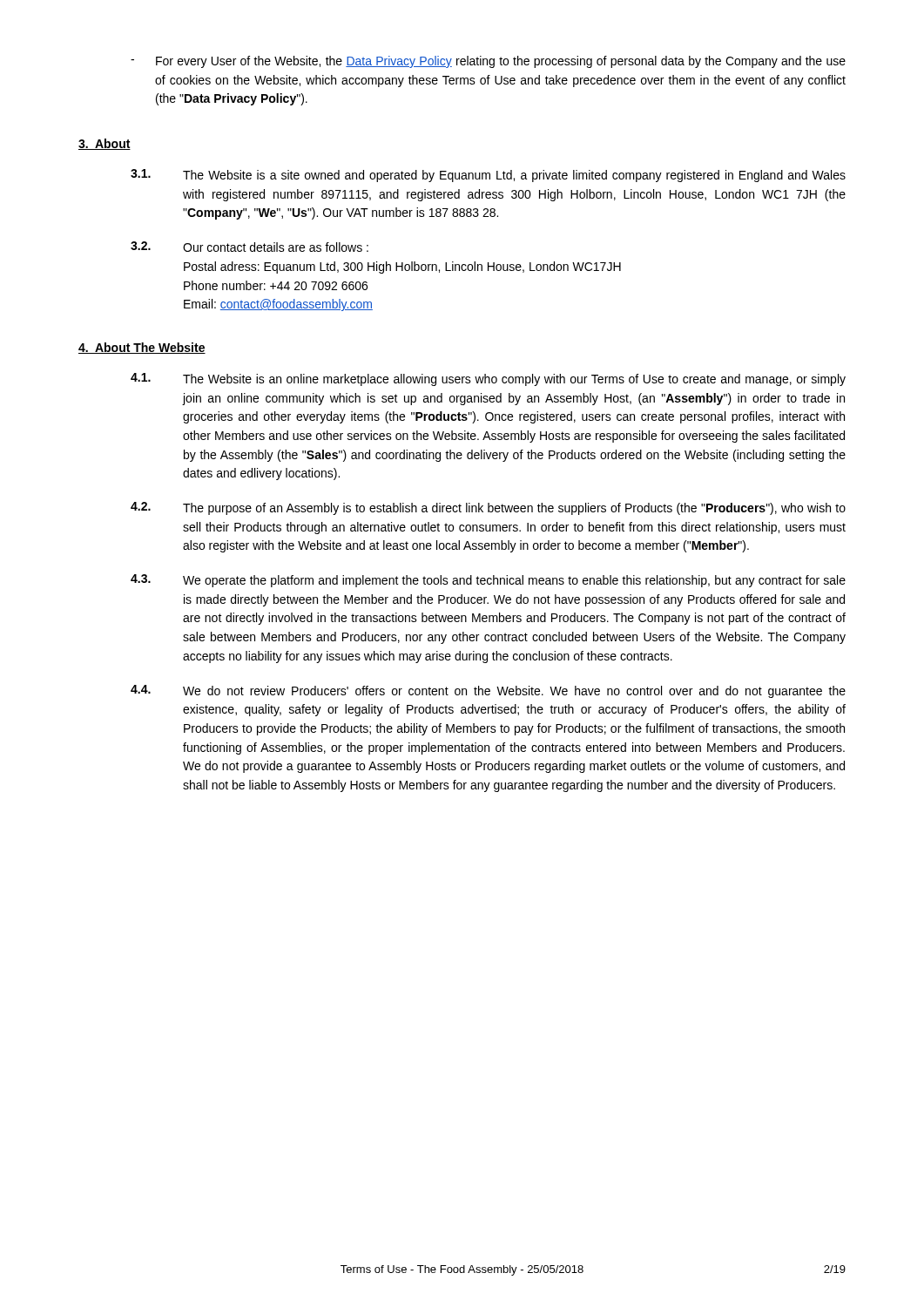The image size is (924, 1307).
Task: Find the block starting "3.2. Our contact details are"
Action: tap(488, 277)
